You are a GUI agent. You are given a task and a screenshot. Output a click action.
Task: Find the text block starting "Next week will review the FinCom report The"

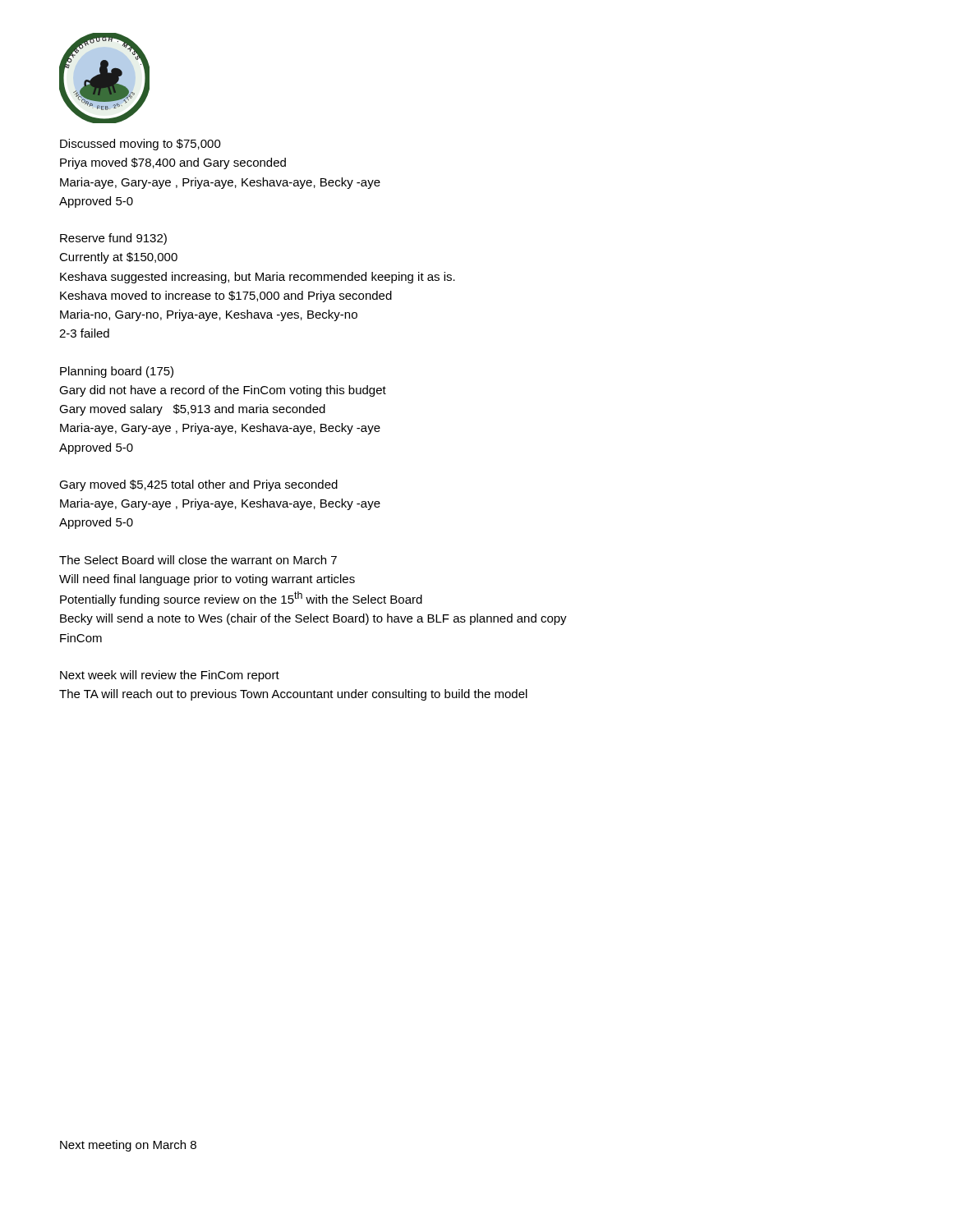pos(476,684)
